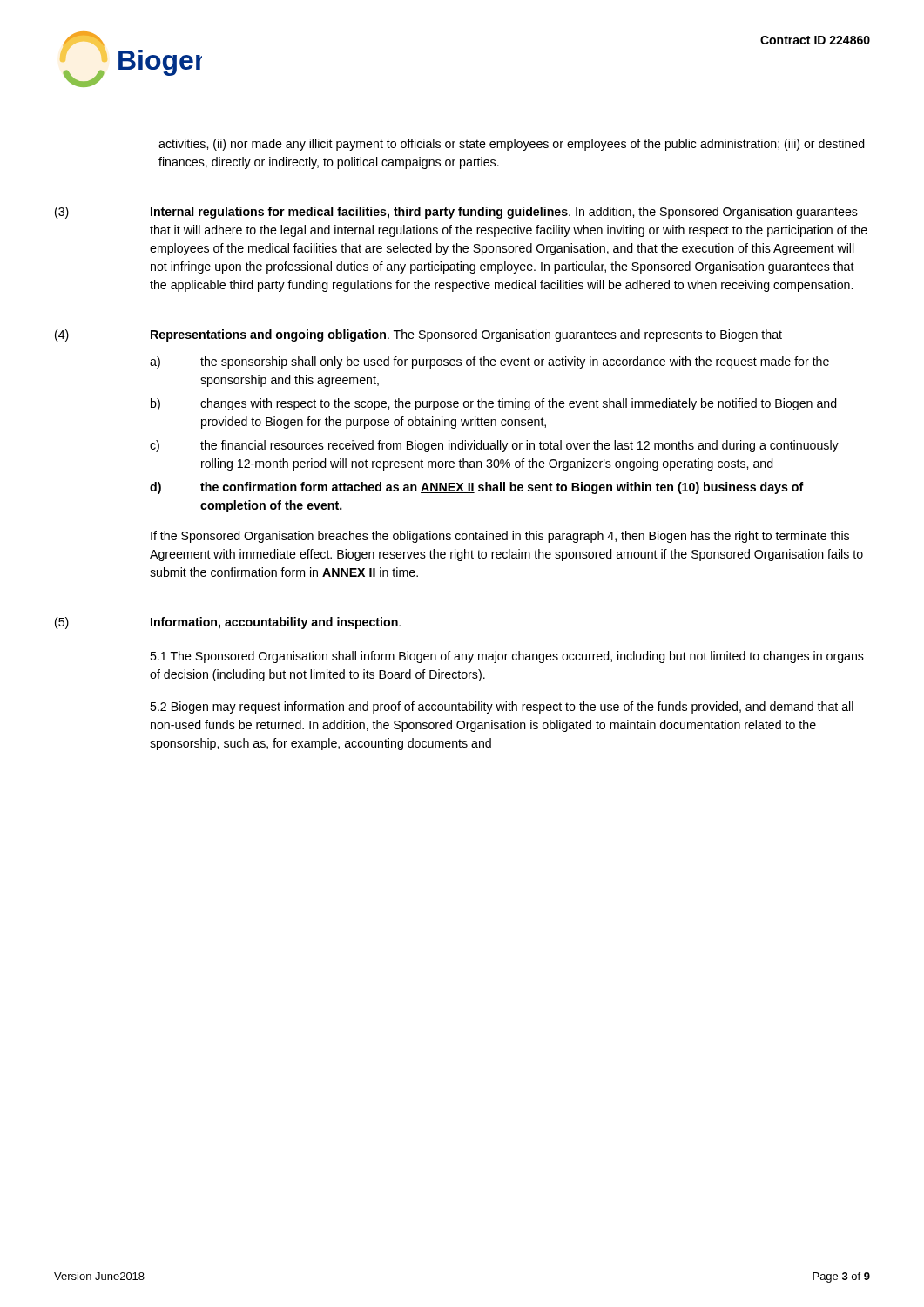Where is the passage that starts "activities, (ii) nor made any illicit payment to"?
This screenshot has width=924, height=1307.
point(512,153)
